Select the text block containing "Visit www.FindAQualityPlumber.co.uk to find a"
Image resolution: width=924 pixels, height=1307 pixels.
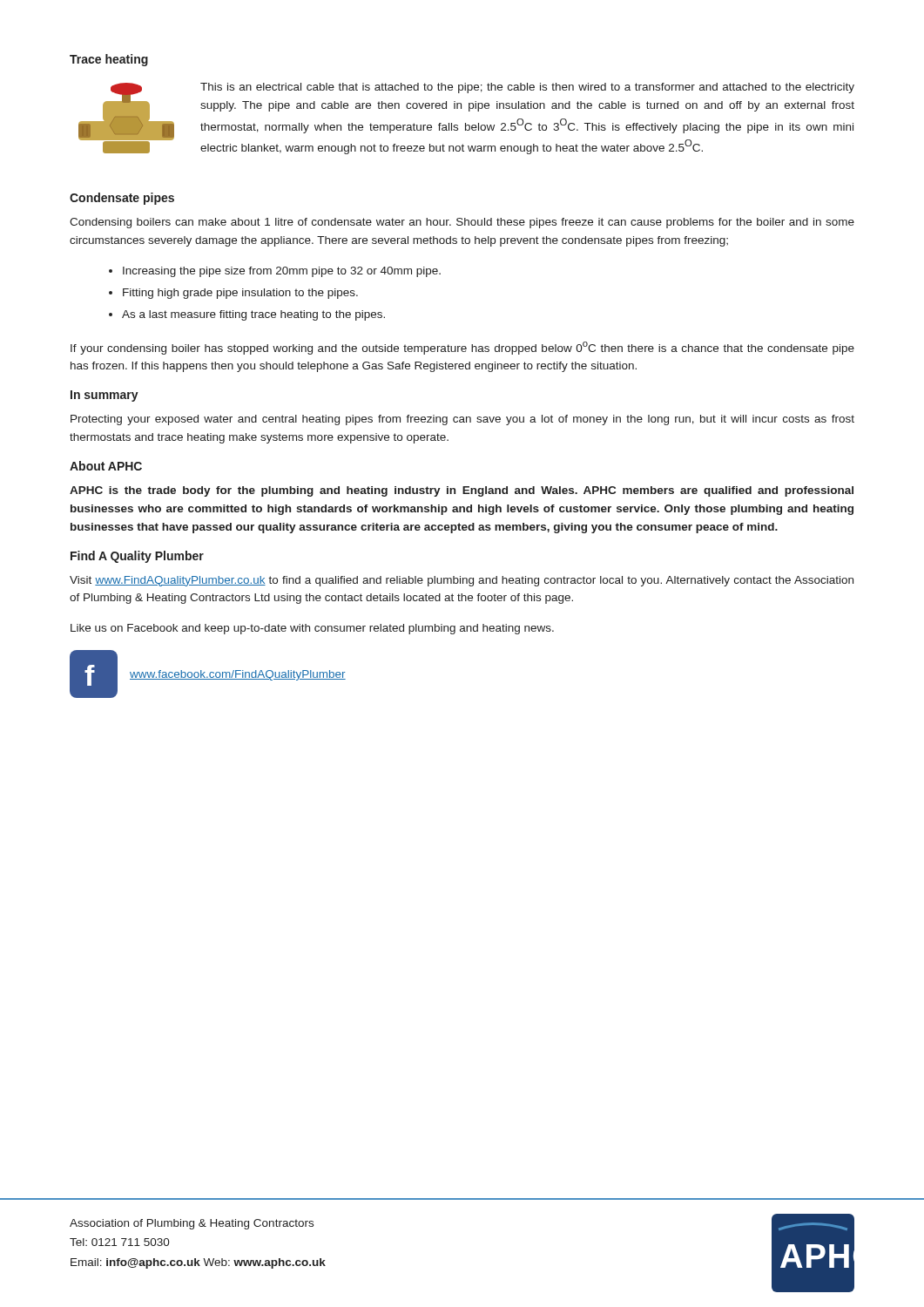coord(462,589)
